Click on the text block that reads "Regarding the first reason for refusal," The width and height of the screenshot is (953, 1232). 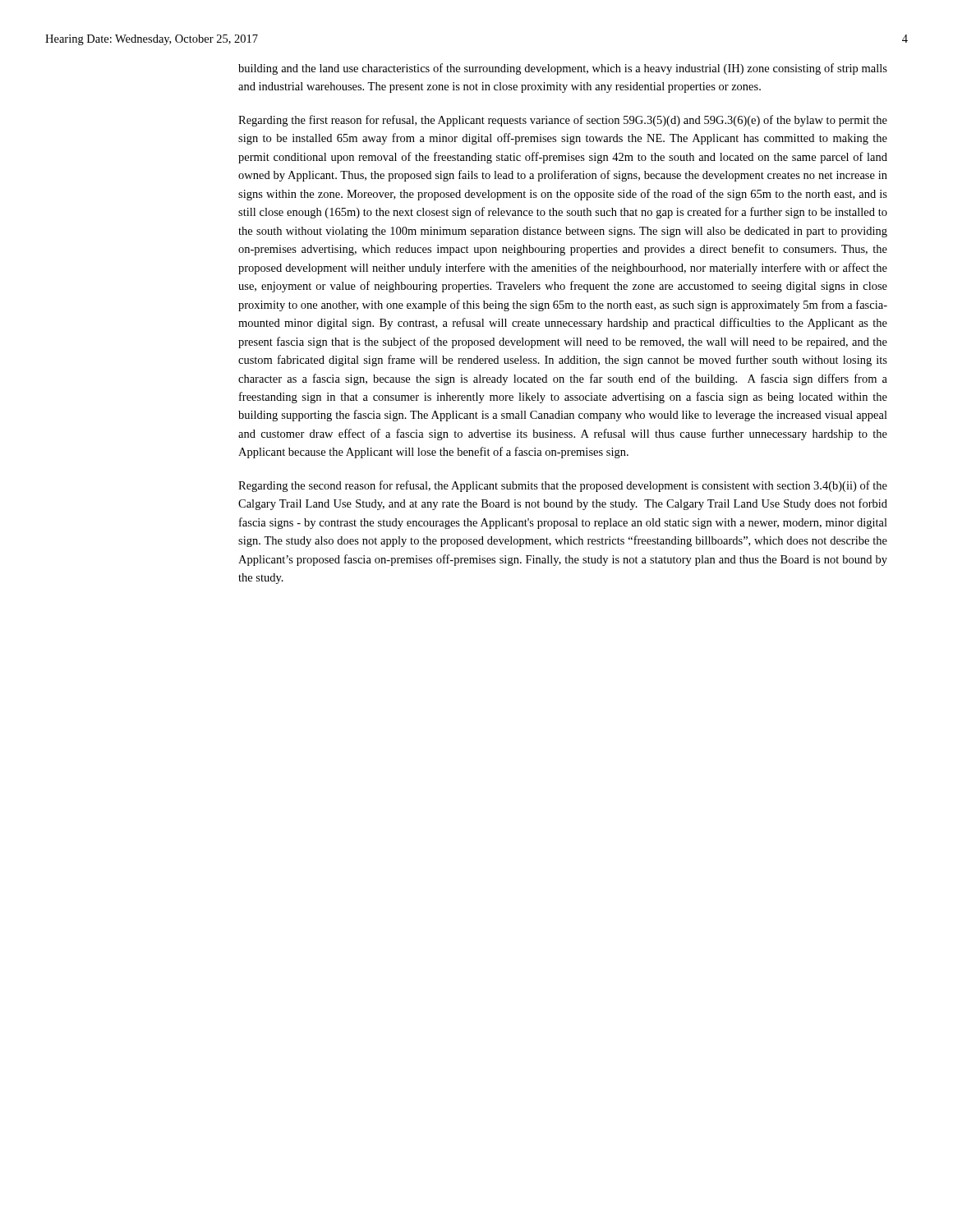[x=563, y=286]
